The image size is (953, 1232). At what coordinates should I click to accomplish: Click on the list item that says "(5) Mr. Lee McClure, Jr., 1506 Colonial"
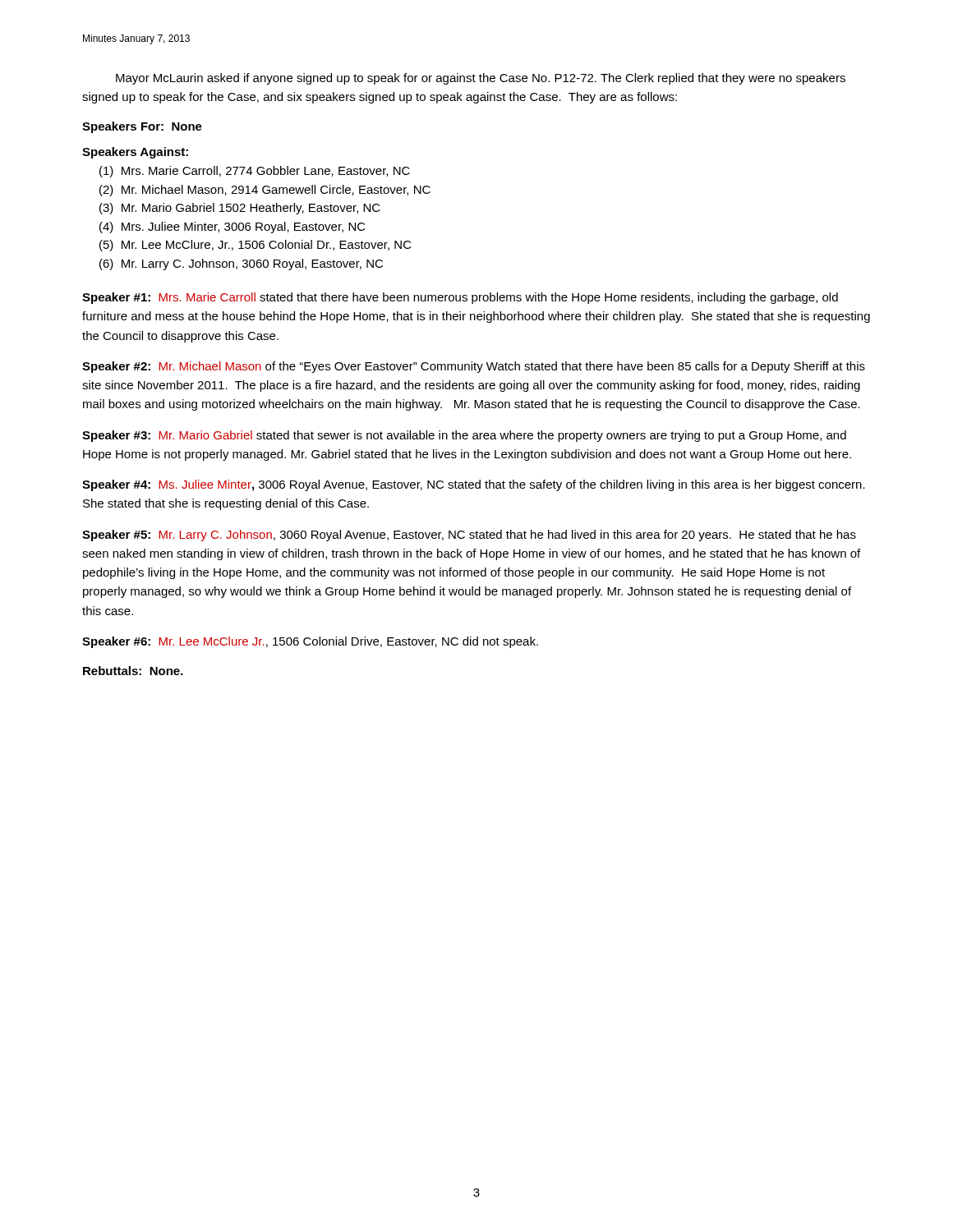pyautogui.click(x=255, y=244)
